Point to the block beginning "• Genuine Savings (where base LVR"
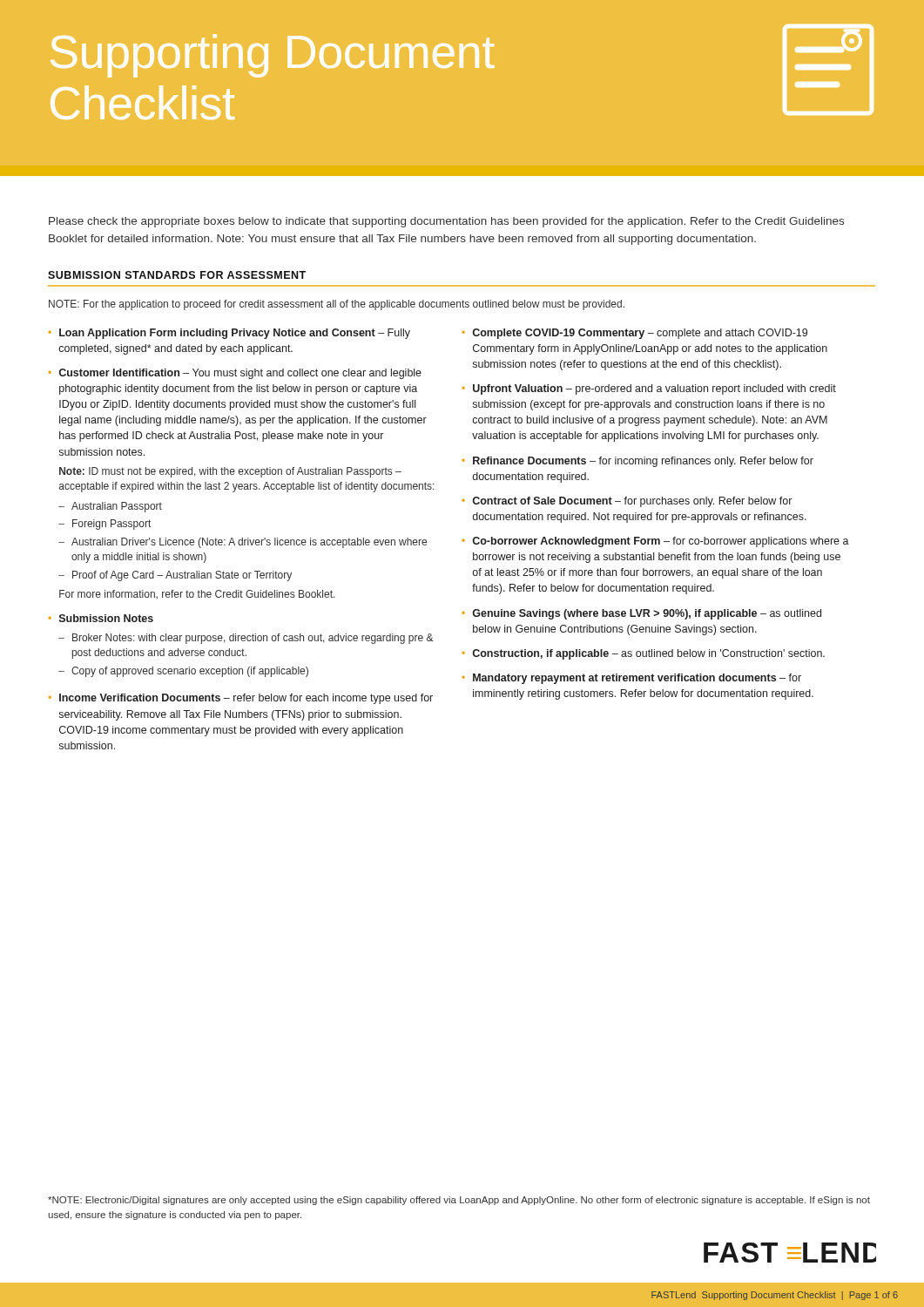The width and height of the screenshot is (924, 1307). click(x=655, y=621)
